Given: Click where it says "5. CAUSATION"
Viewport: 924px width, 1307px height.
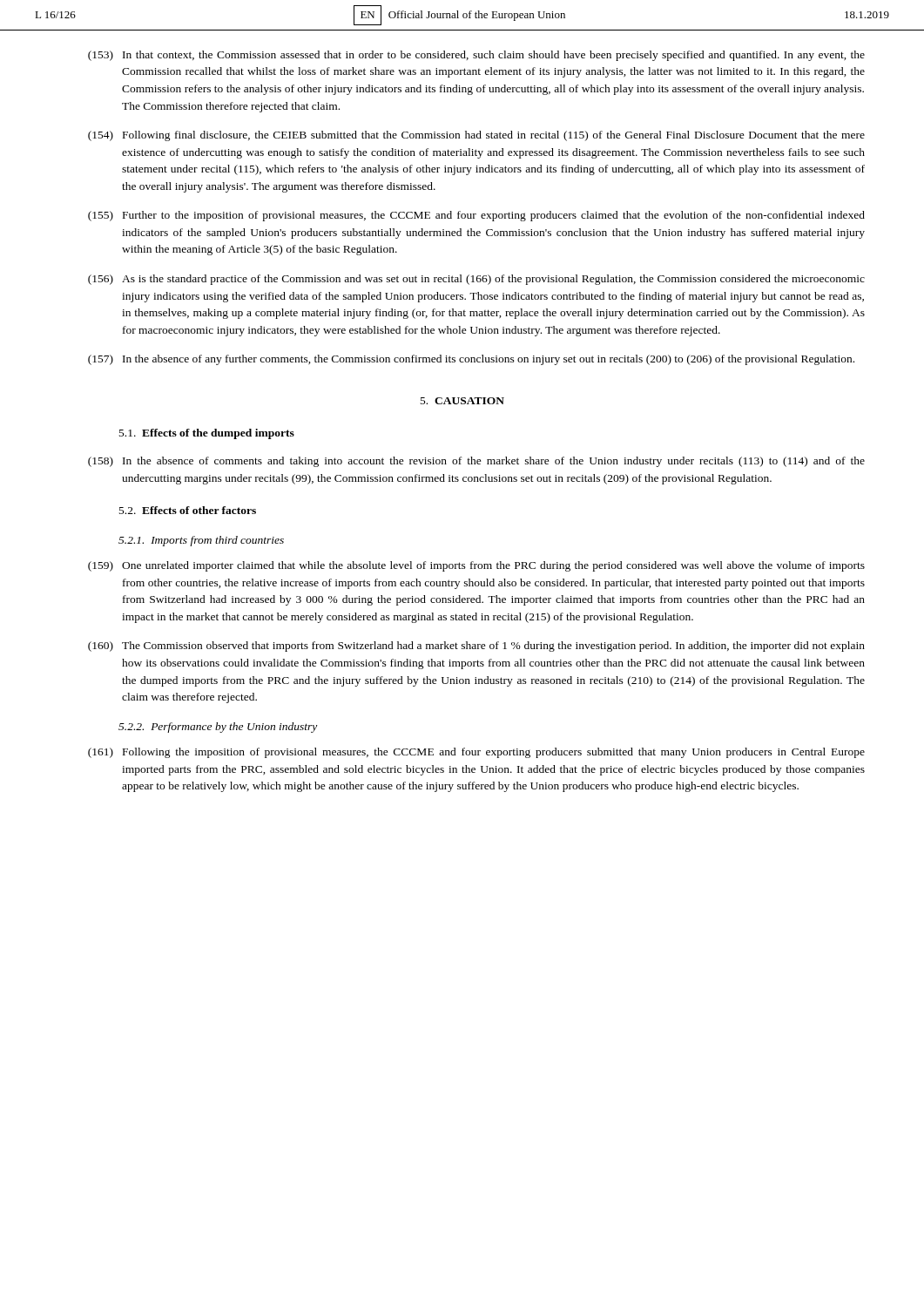Looking at the screenshot, I should tap(462, 400).
